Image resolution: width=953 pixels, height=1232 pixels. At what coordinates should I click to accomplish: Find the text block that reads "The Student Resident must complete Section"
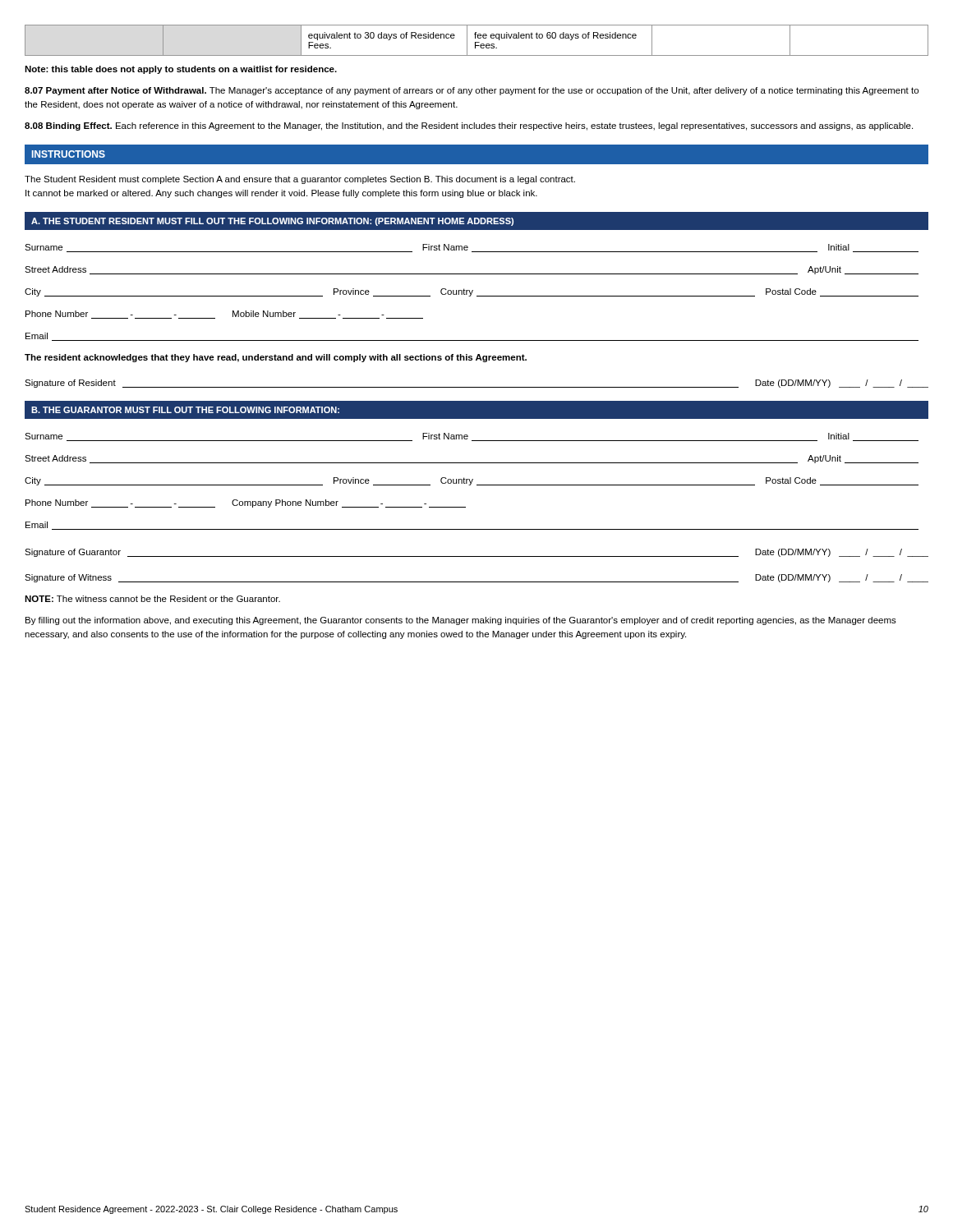coord(300,186)
